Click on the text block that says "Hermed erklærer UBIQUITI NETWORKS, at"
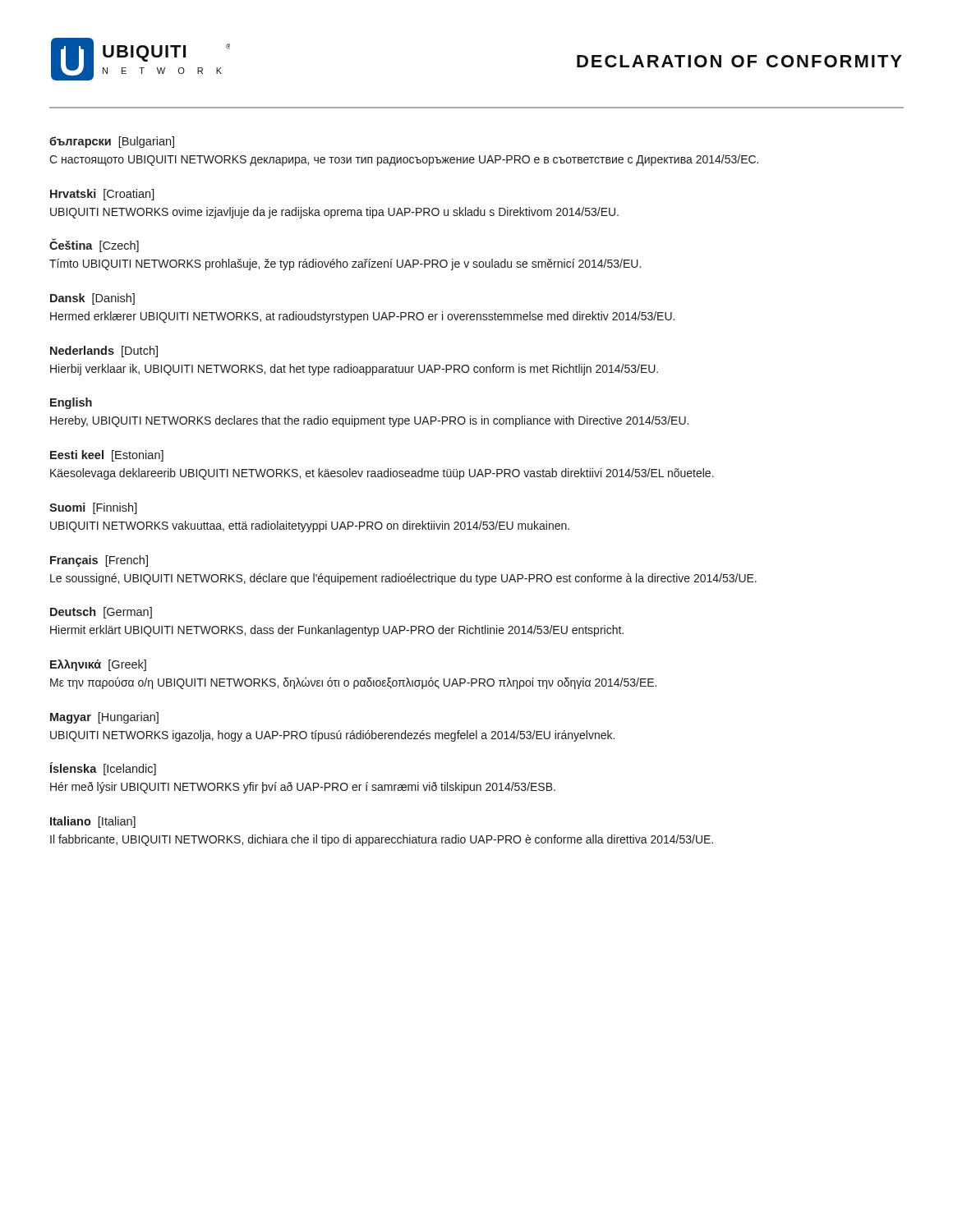This screenshot has height=1232, width=953. (x=362, y=316)
